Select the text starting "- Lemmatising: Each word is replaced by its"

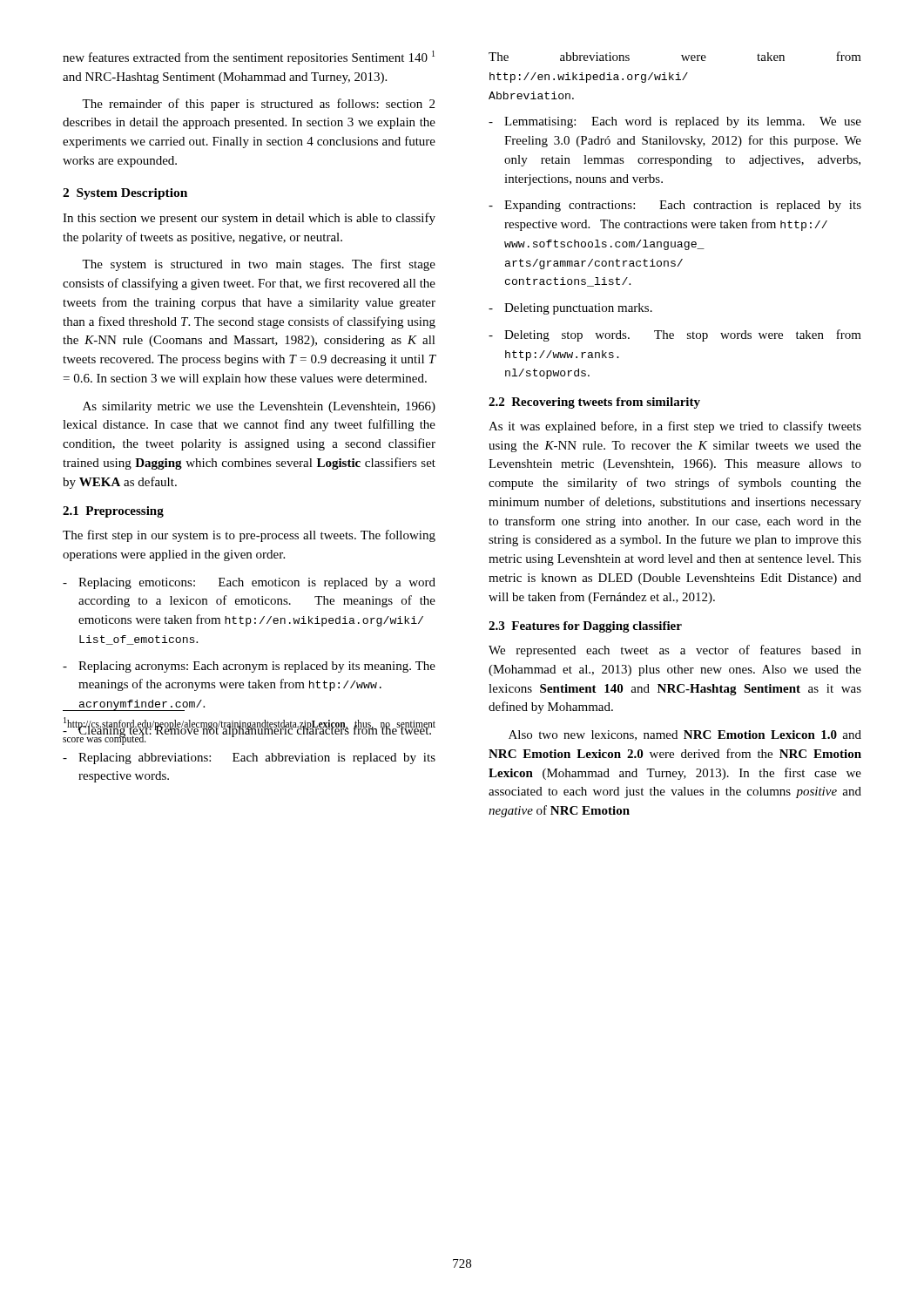click(675, 151)
